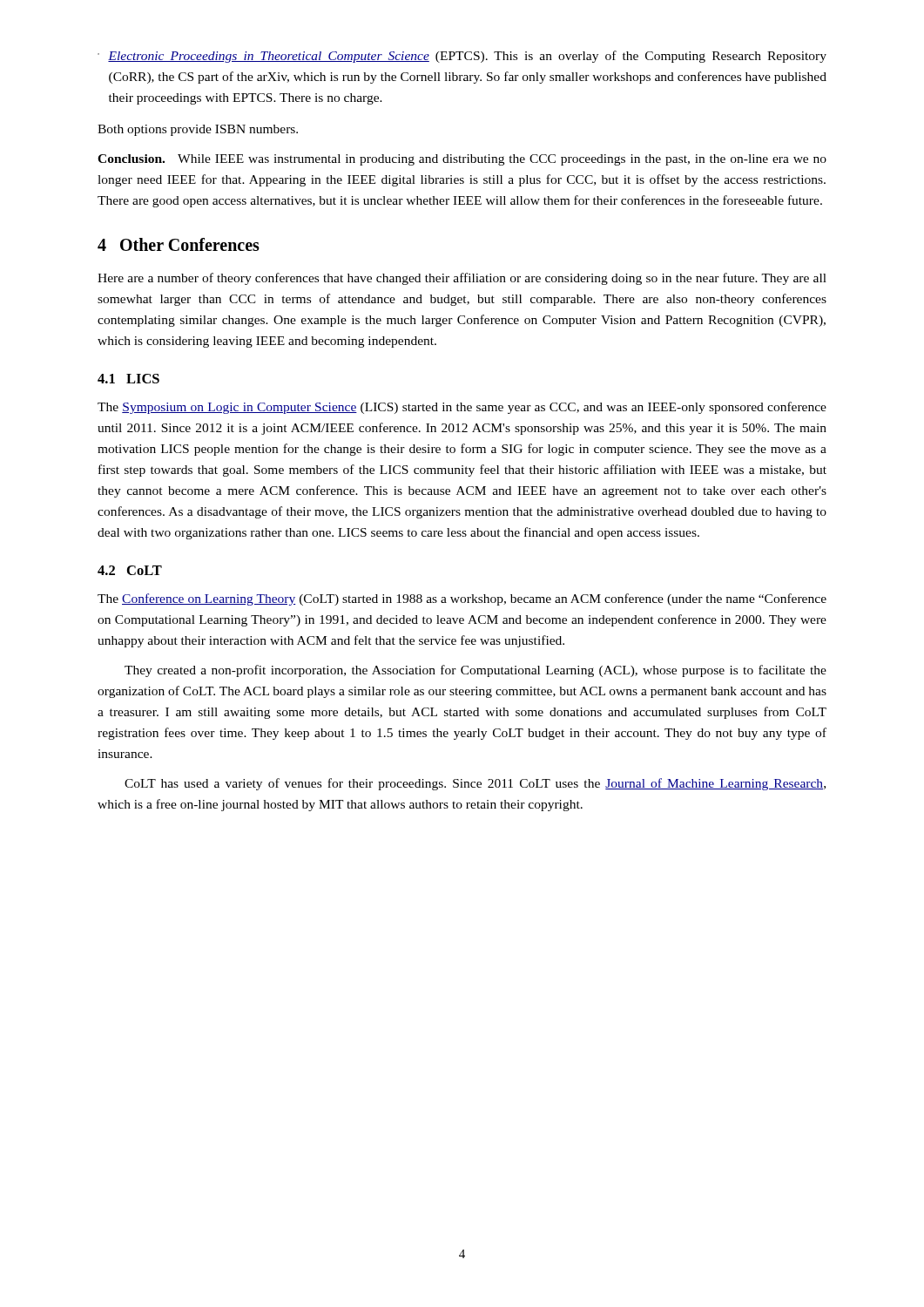Click on the text block that reads "They created a non-profit incorporation, the Association for"
Screen dimensions: 1307x924
(462, 712)
